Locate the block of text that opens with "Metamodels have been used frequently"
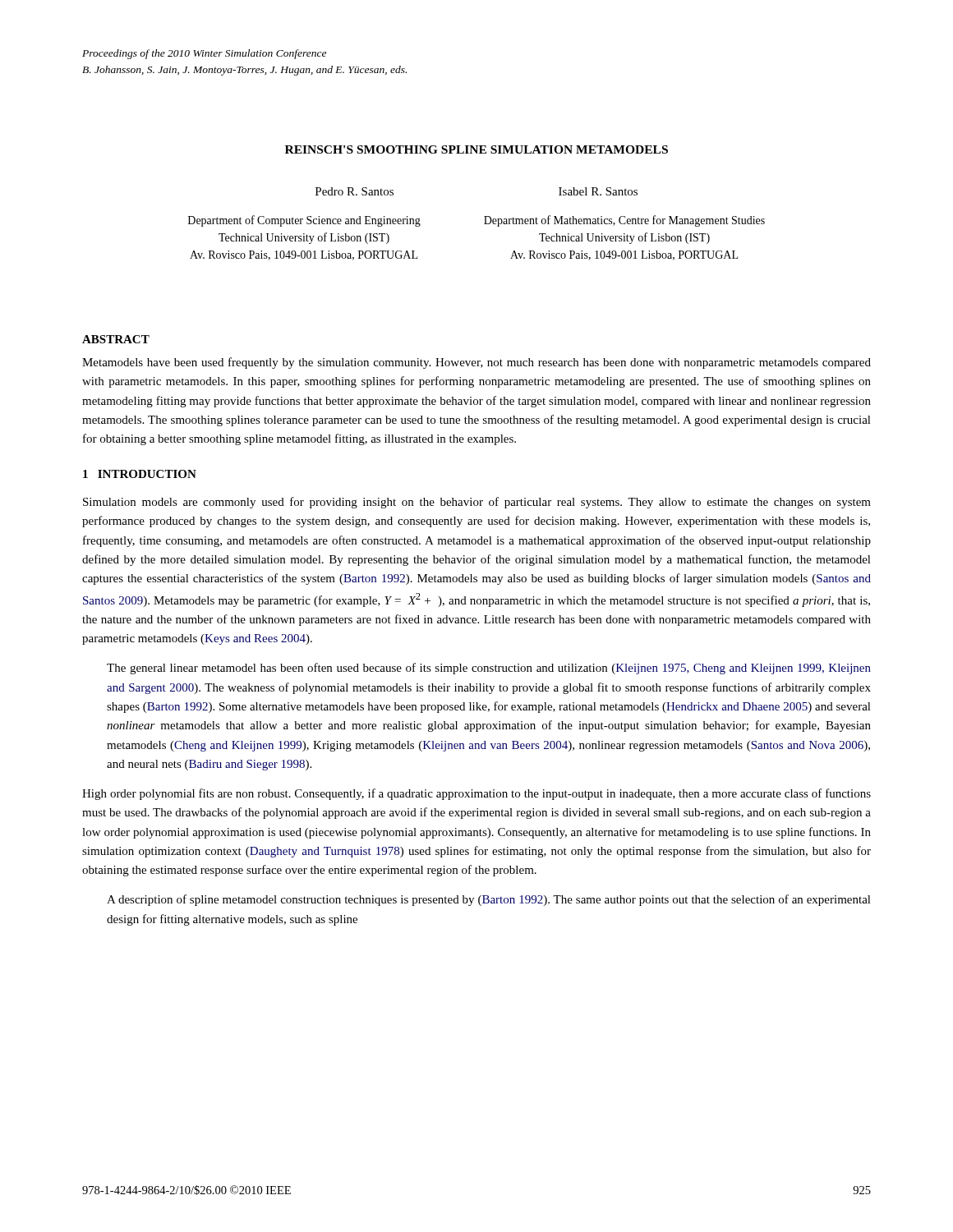Image resolution: width=953 pixels, height=1232 pixels. [476, 400]
